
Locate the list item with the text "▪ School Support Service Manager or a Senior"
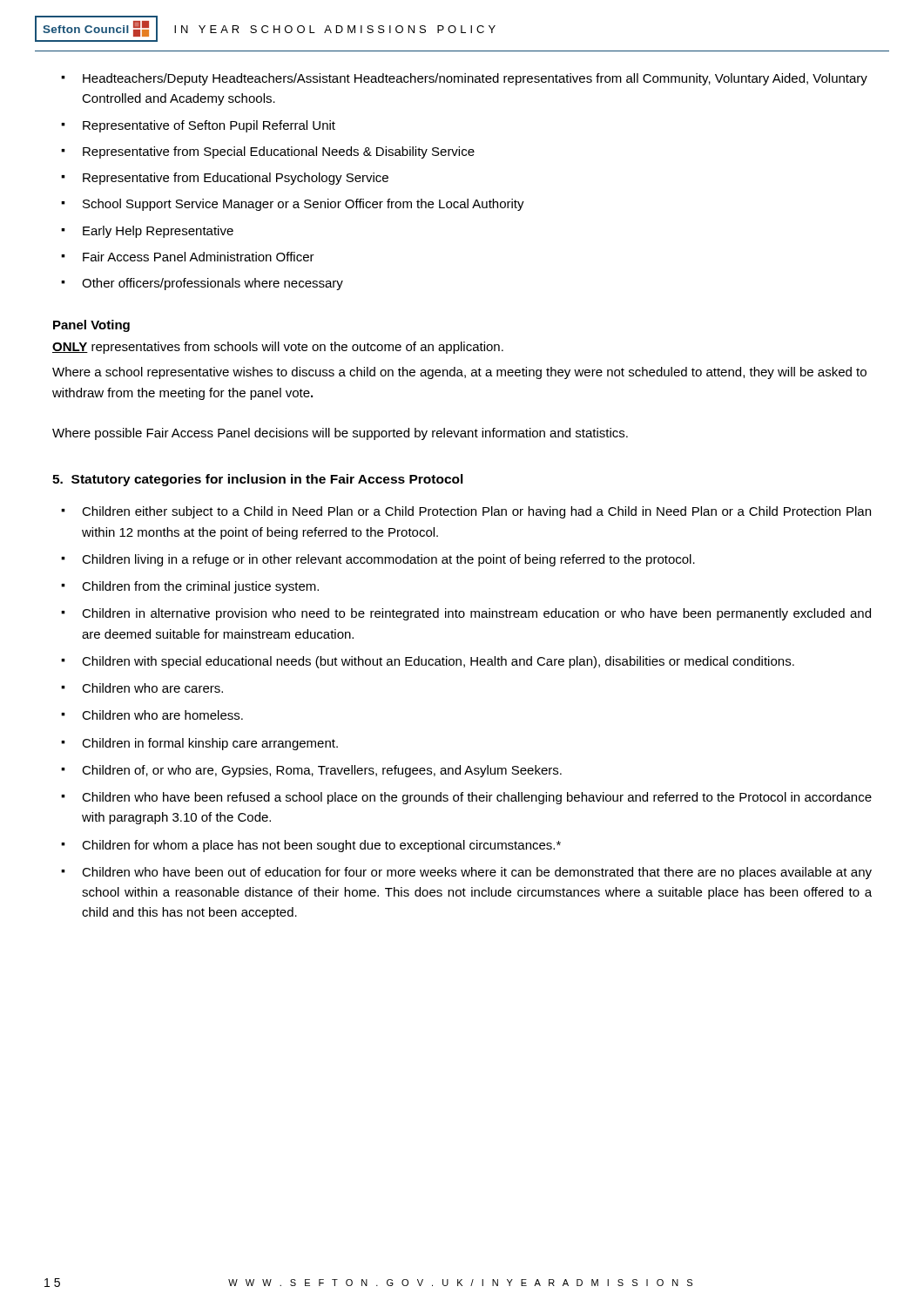(292, 204)
